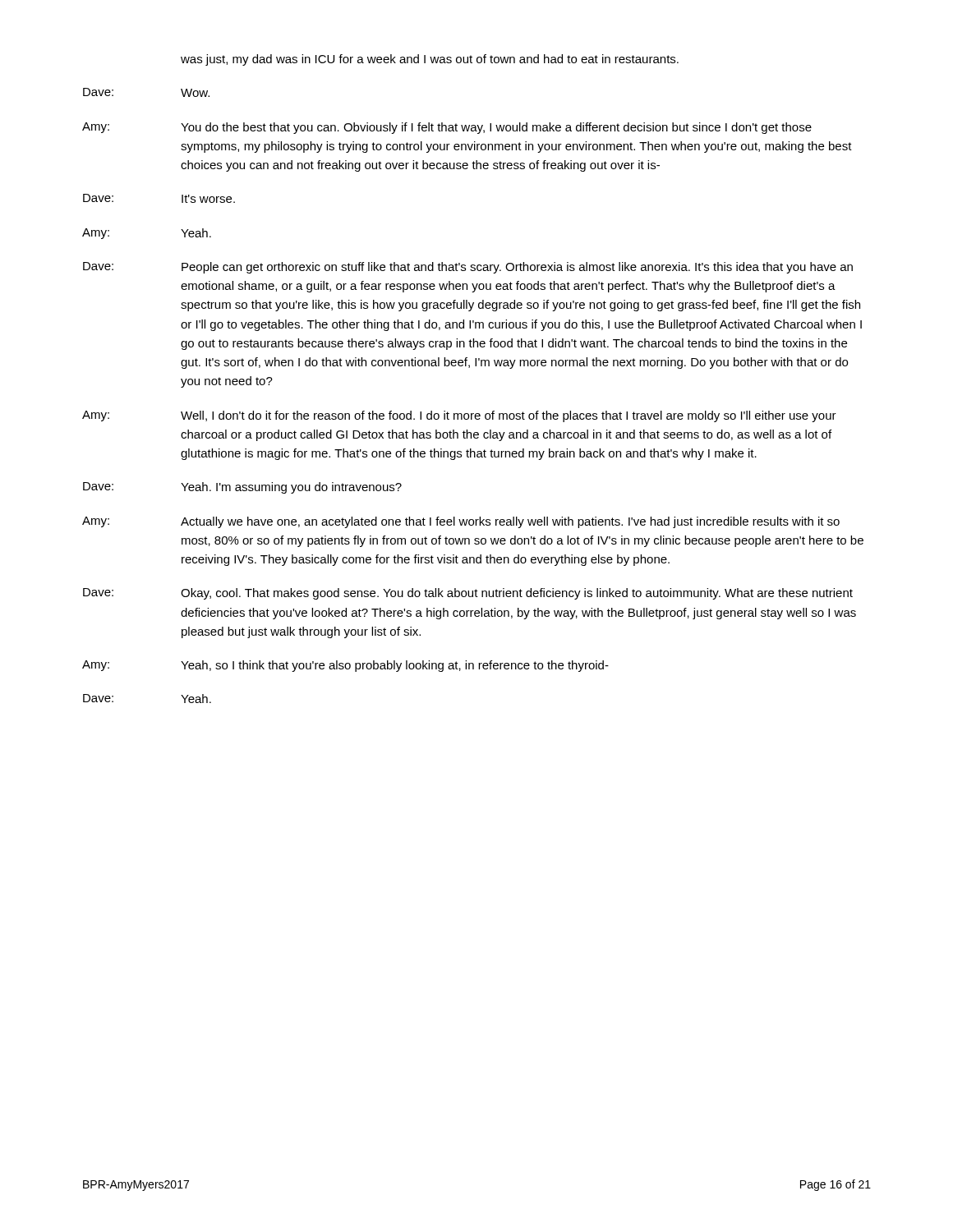Find "Amy: Yeah." on this page
The width and height of the screenshot is (953, 1232).
coord(99,234)
